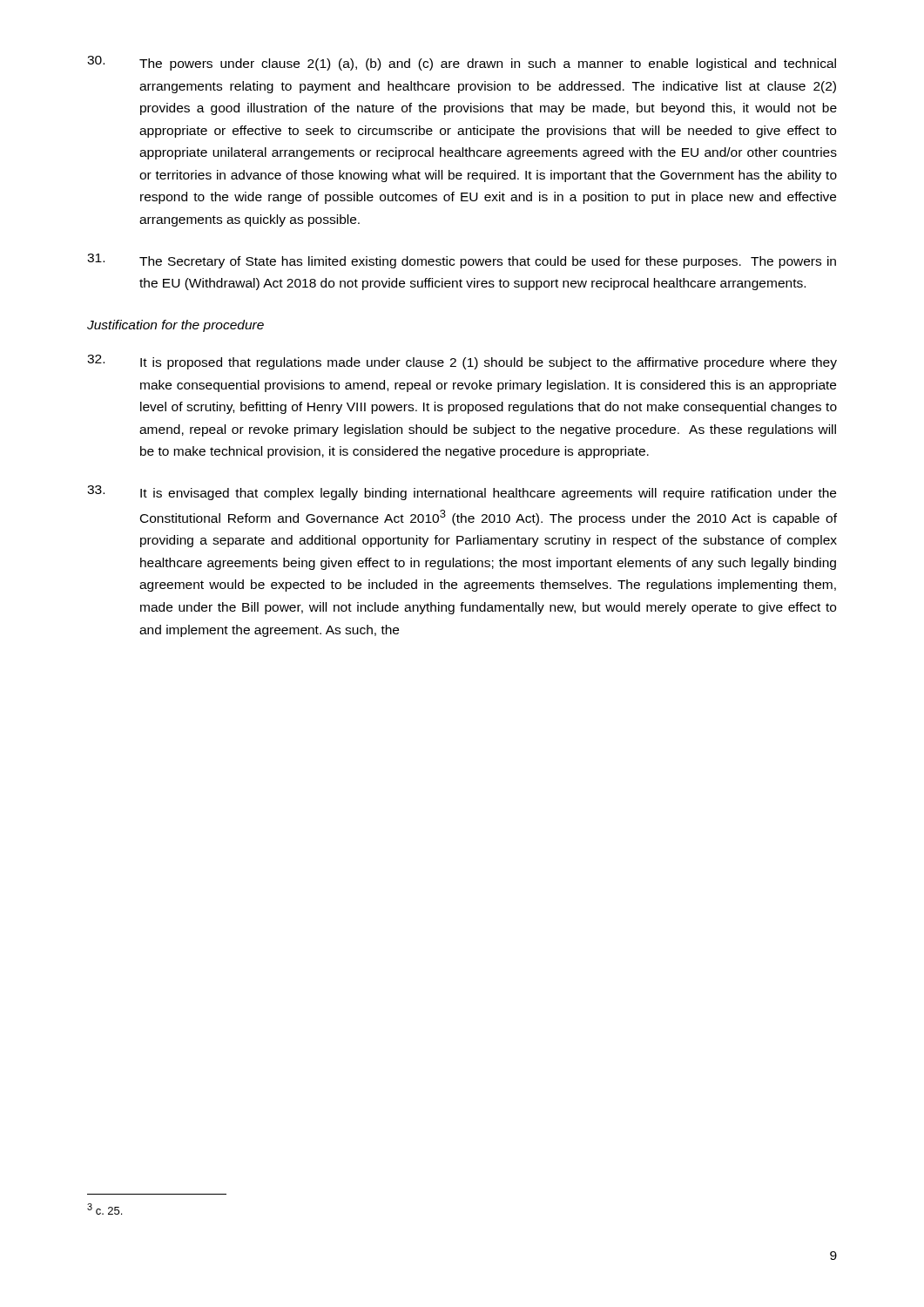The height and width of the screenshot is (1307, 924).
Task: Locate the element starting "31. The Secretary"
Action: click(462, 272)
